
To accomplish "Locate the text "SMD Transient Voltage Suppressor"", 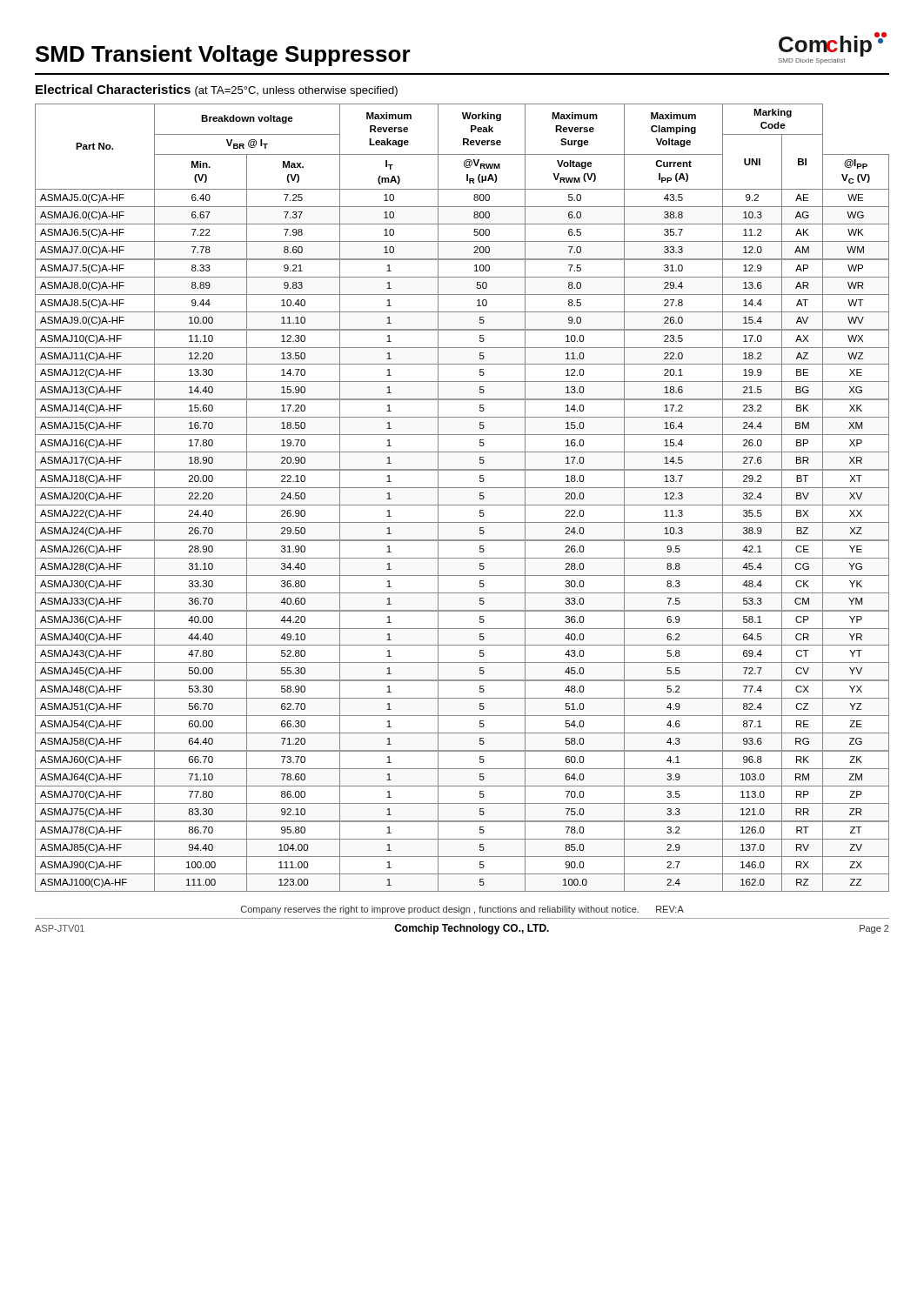I will pos(223,54).
